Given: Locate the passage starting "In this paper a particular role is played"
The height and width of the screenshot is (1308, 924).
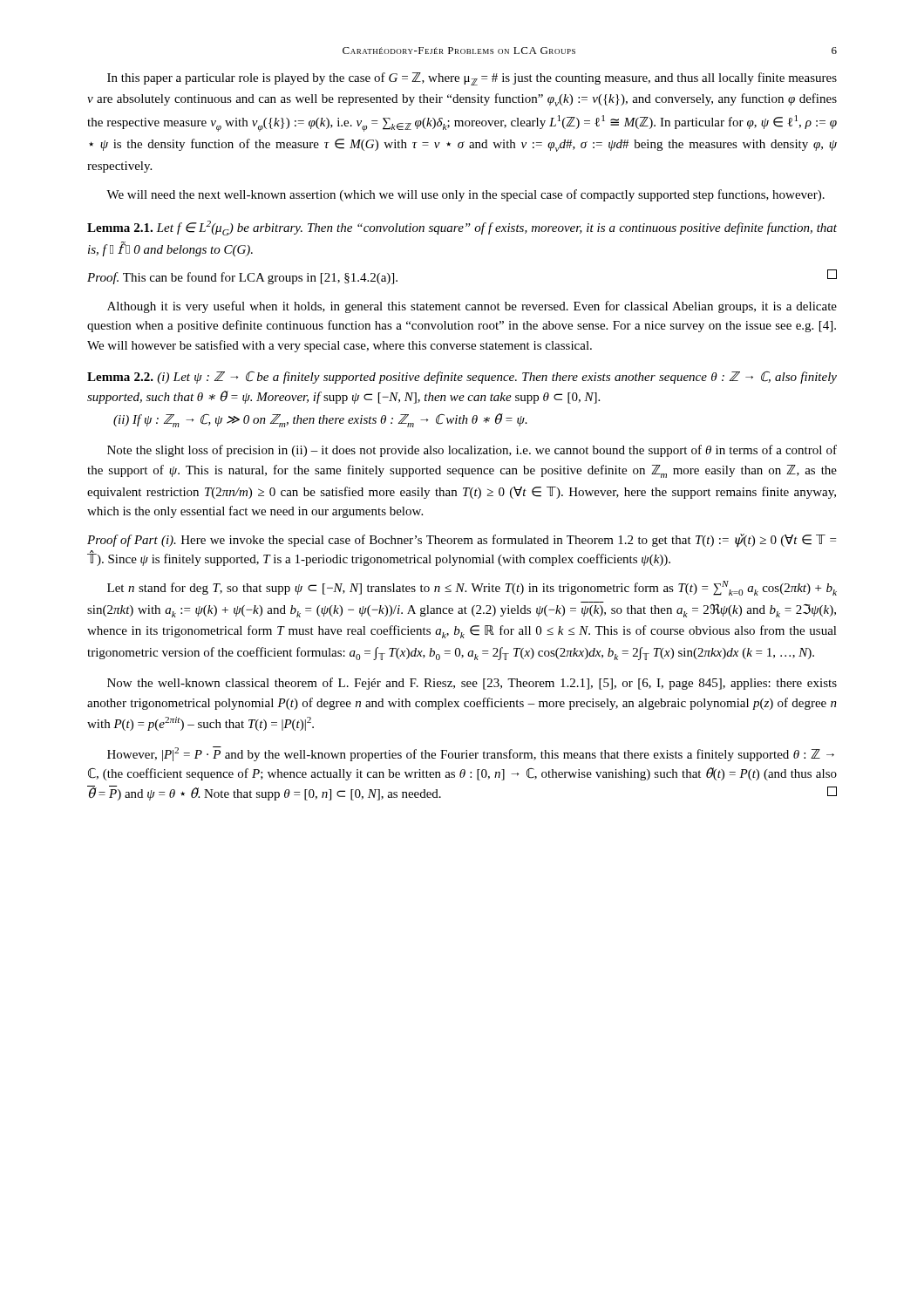Looking at the screenshot, I should (x=462, y=122).
